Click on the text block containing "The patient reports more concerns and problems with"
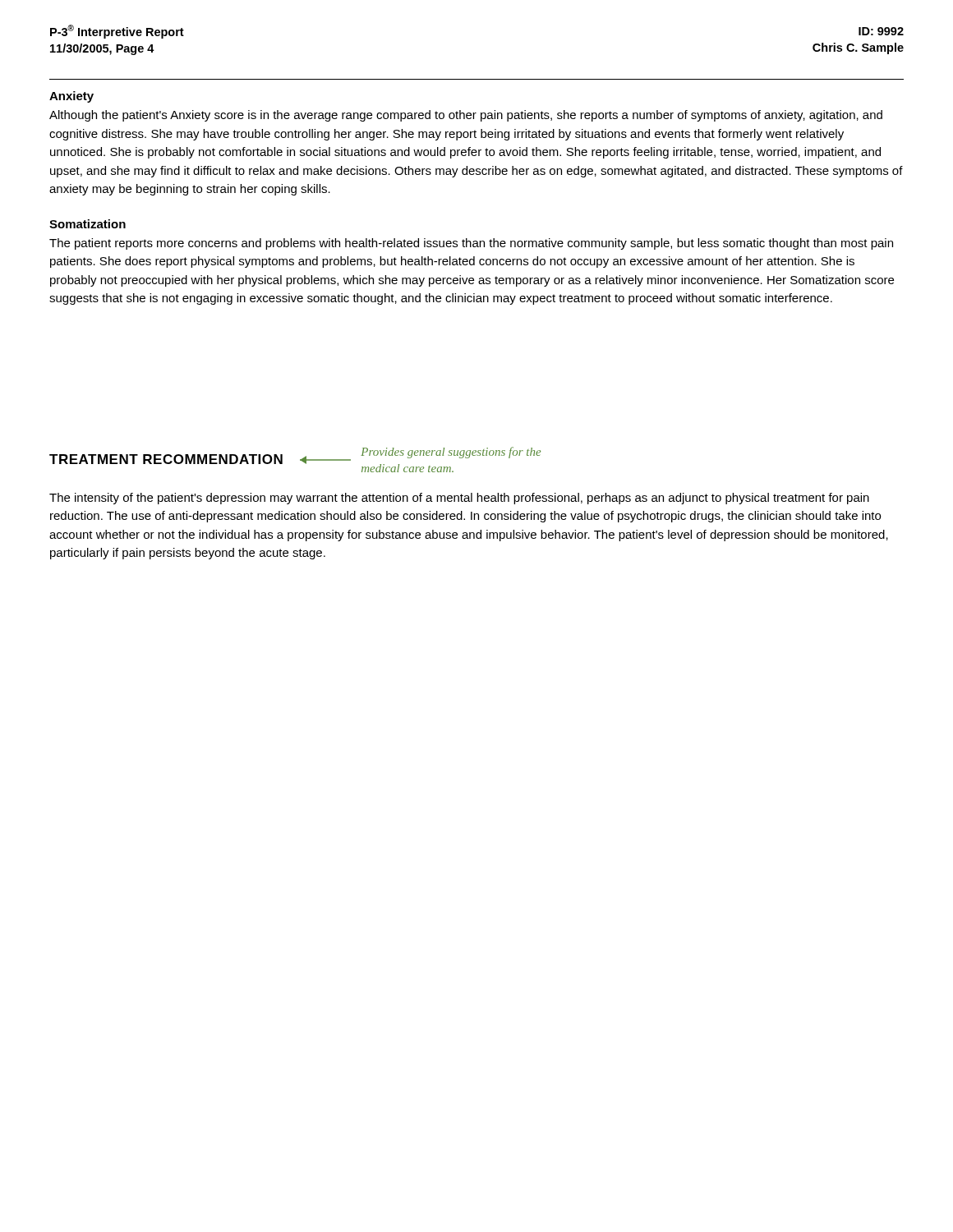 [472, 270]
